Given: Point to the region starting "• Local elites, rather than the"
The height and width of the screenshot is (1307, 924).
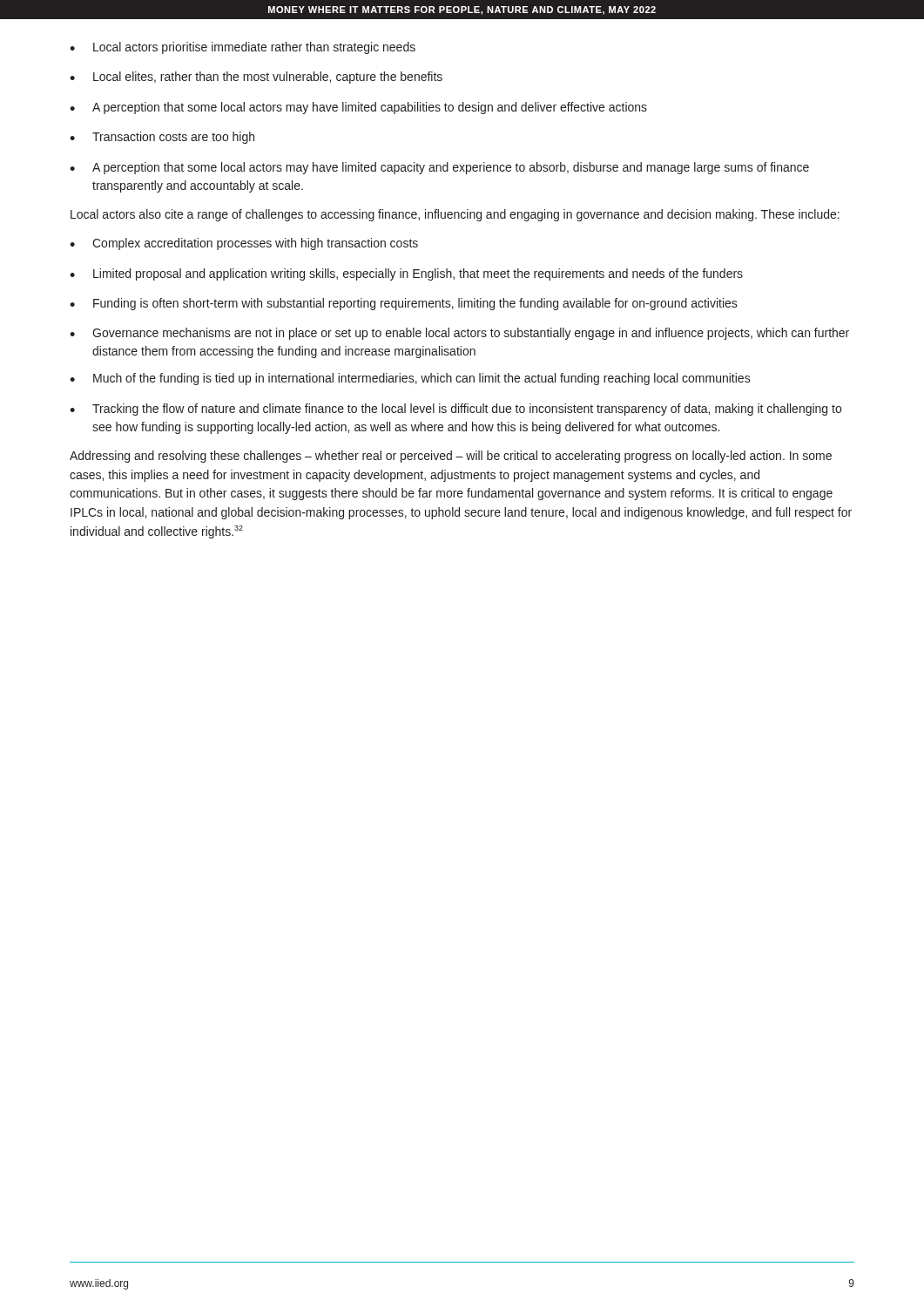Looking at the screenshot, I should pyautogui.click(x=256, y=78).
